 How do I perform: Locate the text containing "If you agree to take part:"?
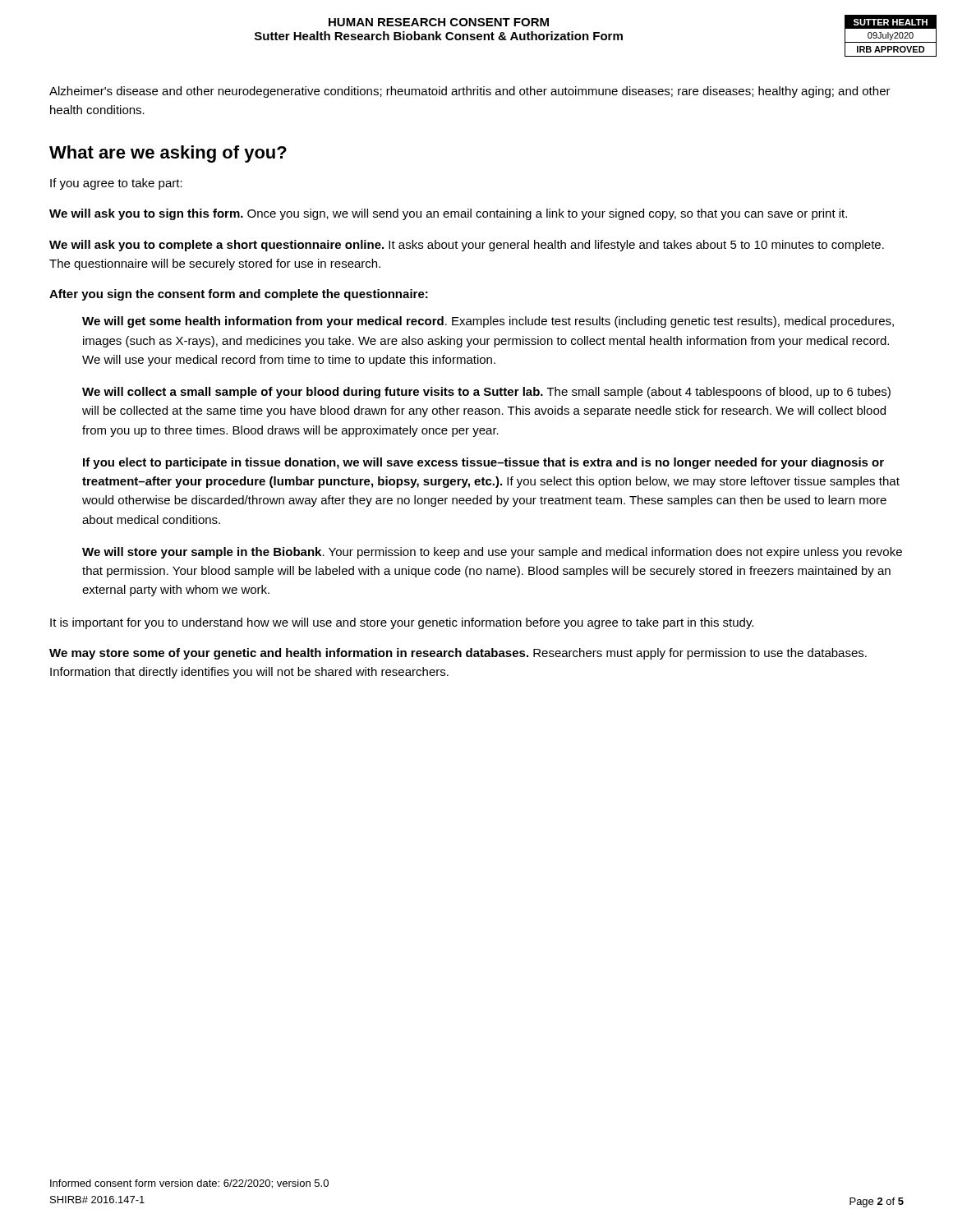pyautogui.click(x=116, y=183)
